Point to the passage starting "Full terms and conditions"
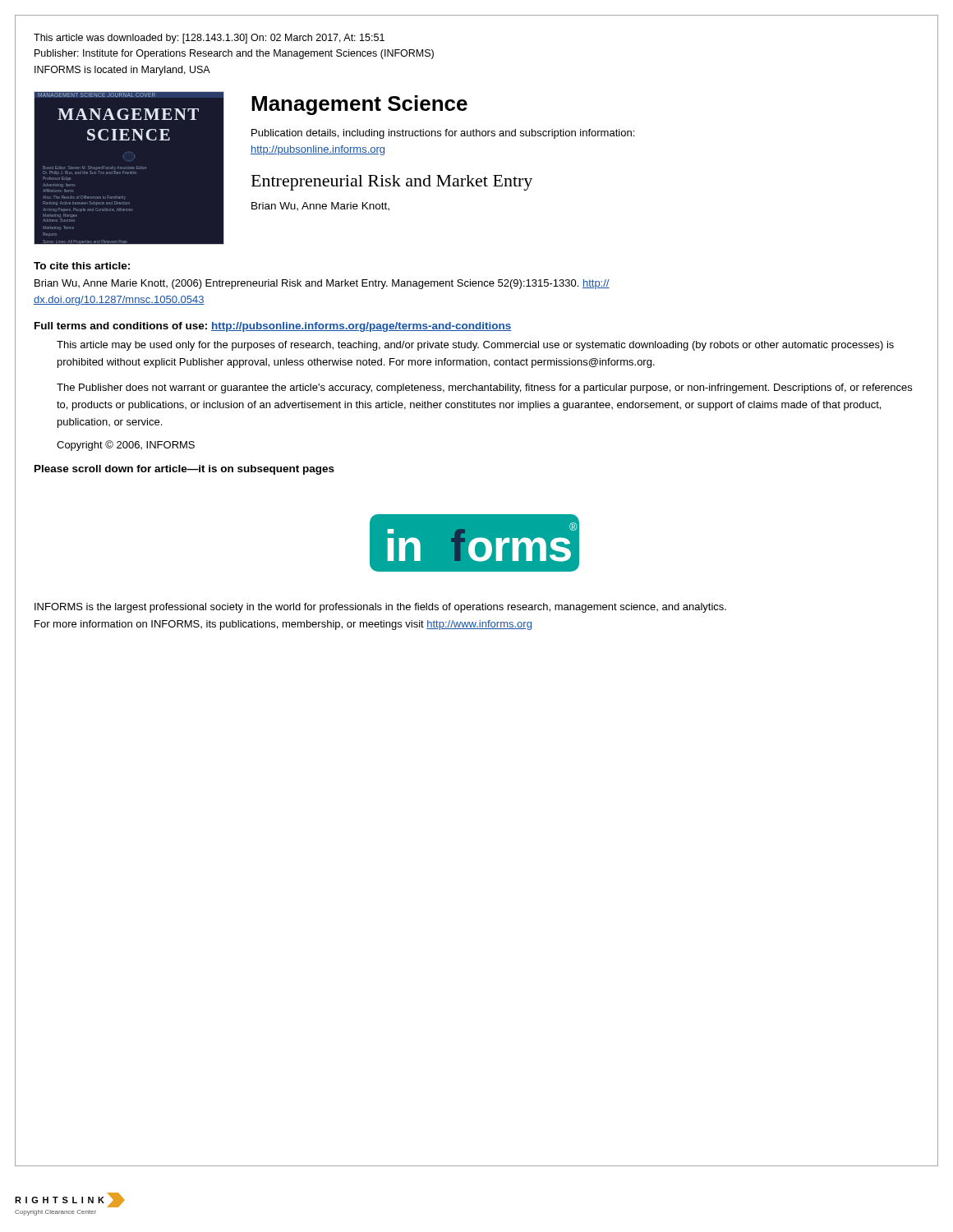 point(476,326)
